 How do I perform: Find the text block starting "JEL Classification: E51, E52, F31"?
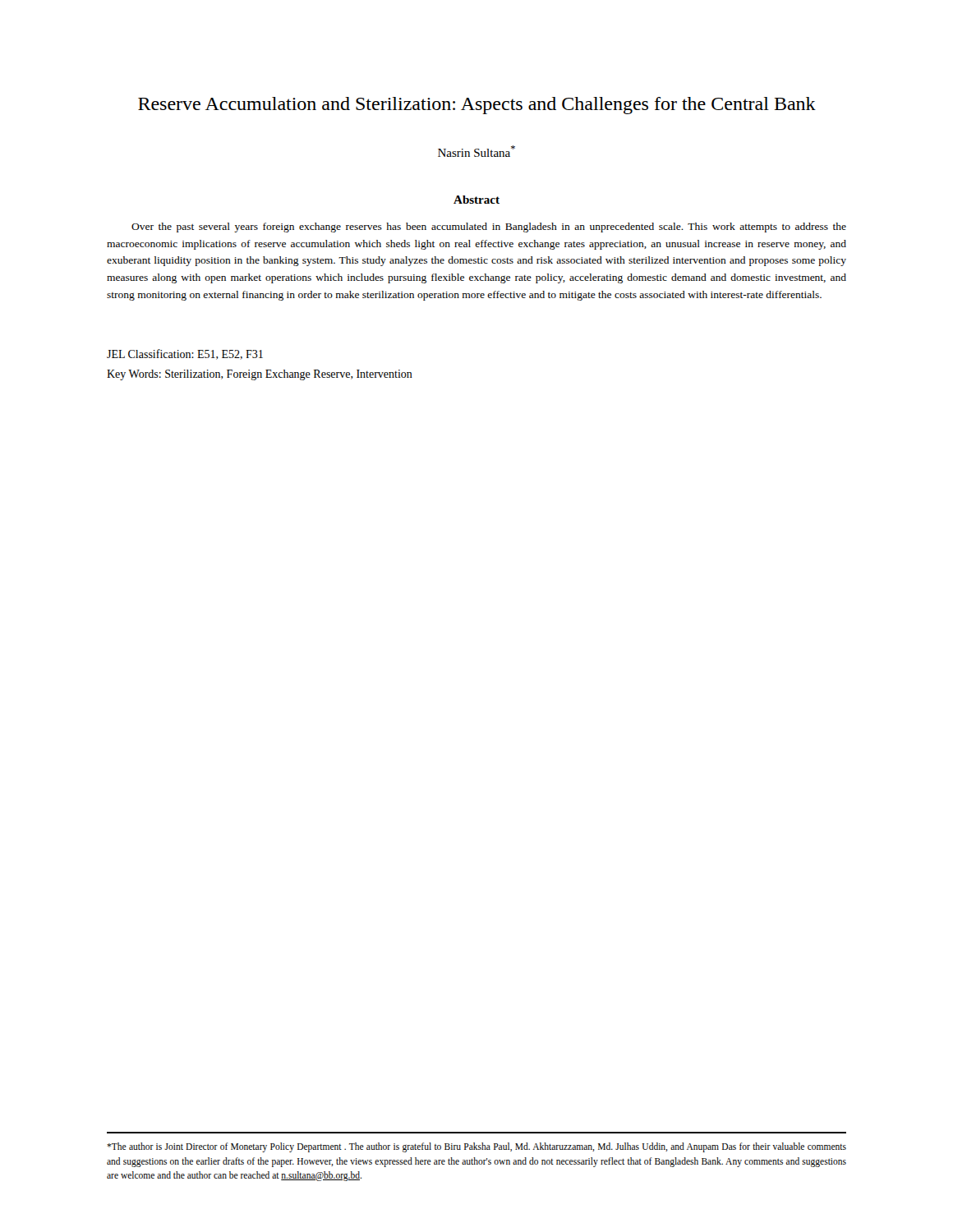(185, 355)
